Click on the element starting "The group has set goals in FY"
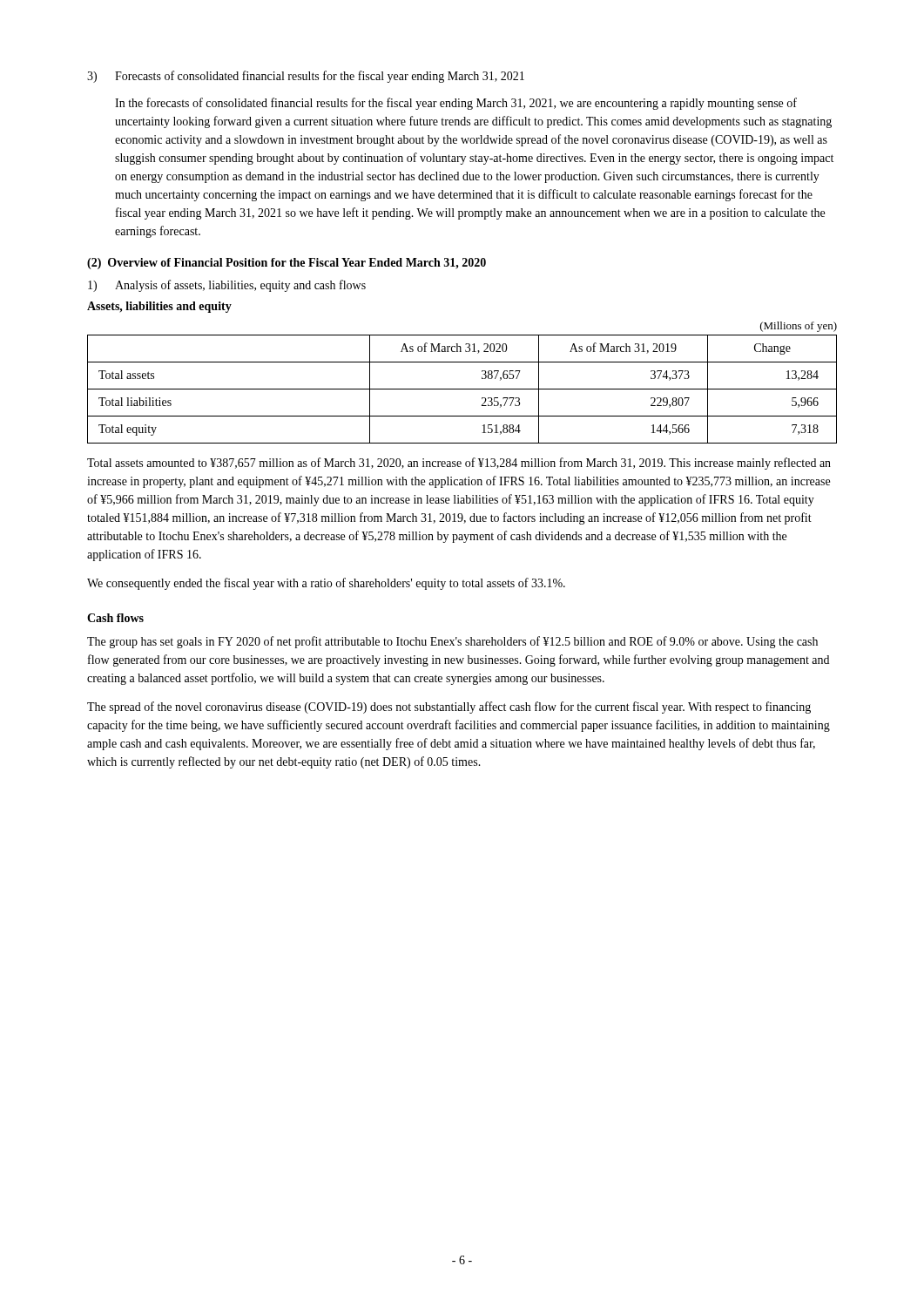The height and width of the screenshot is (1307, 924). click(x=462, y=660)
